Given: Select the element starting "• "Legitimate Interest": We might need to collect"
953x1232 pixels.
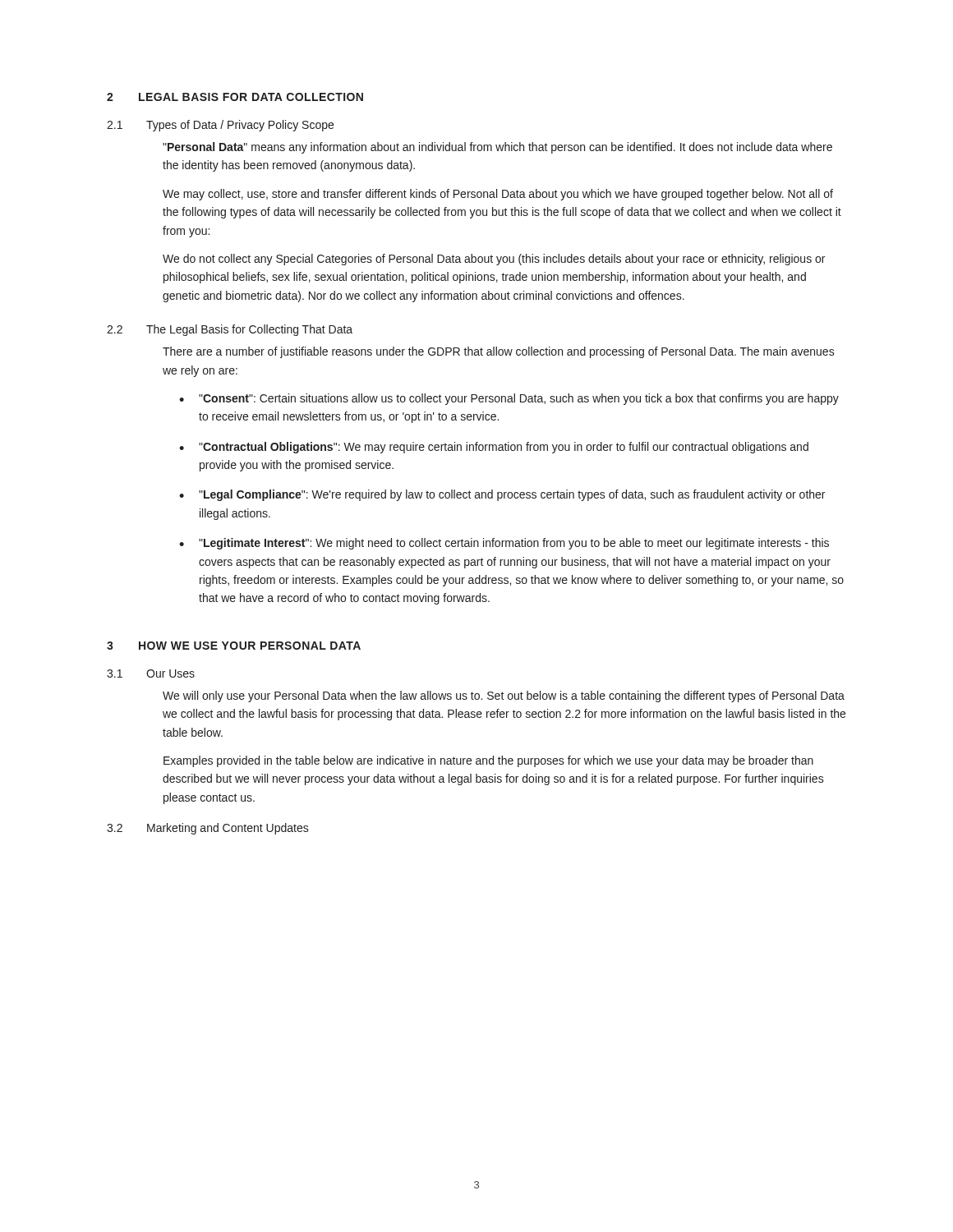Looking at the screenshot, I should (513, 571).
